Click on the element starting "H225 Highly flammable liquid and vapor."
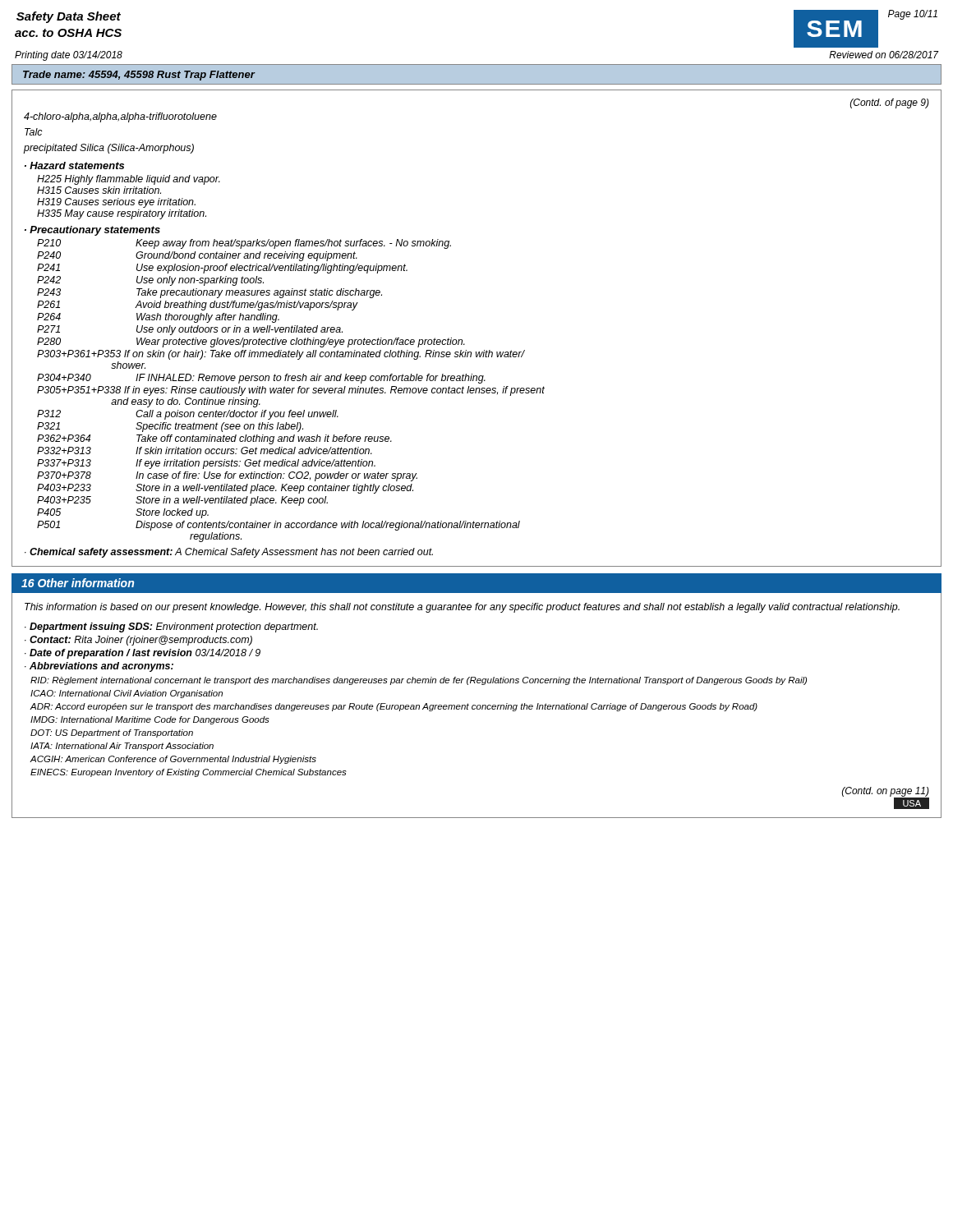 pos(129,179)
